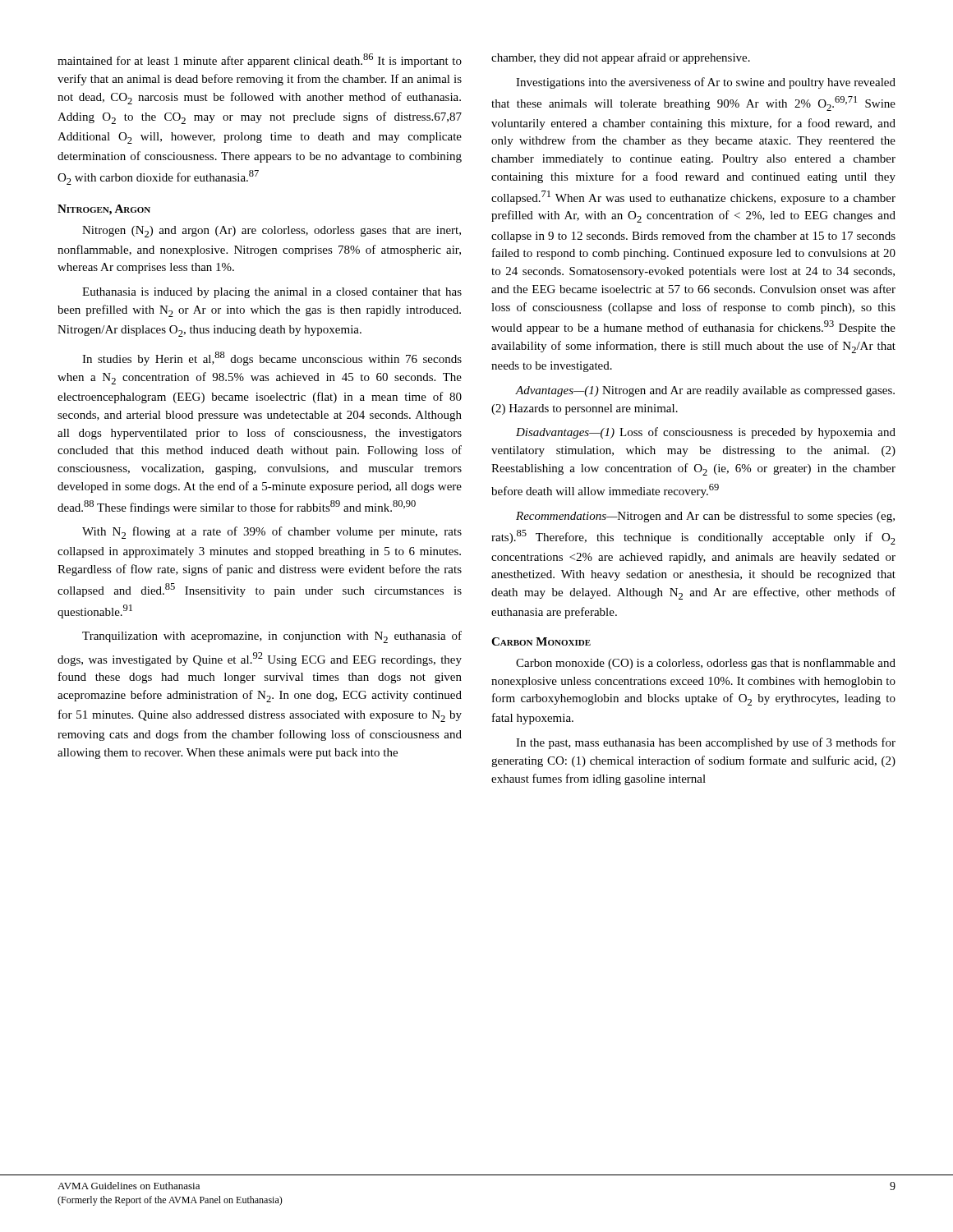Select the region starting "Carbon Monoxide"

[x=541, y=641]
